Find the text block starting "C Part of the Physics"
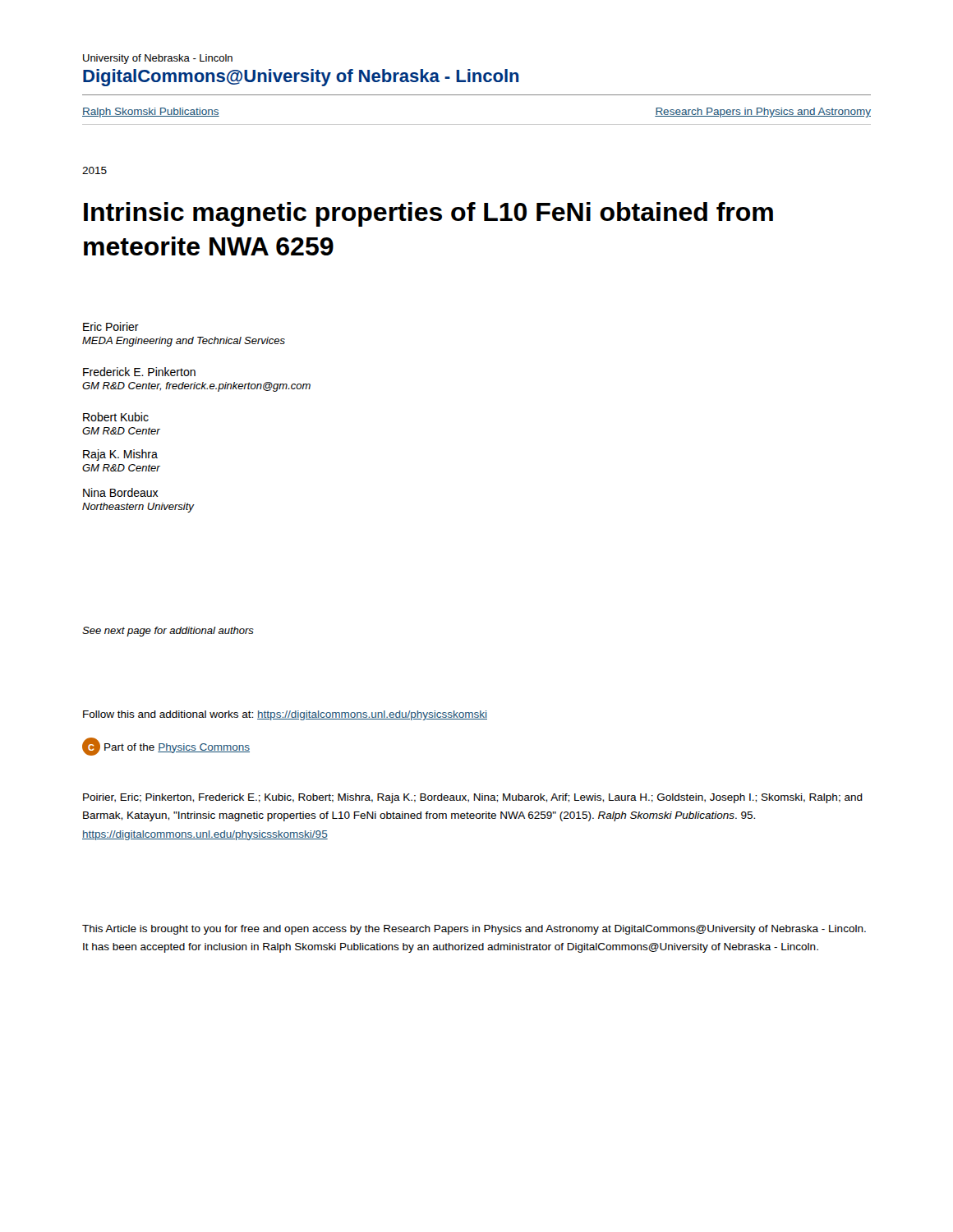Image resolution: width=953 pixels, height=1232 pixels. tap(166, 747)
